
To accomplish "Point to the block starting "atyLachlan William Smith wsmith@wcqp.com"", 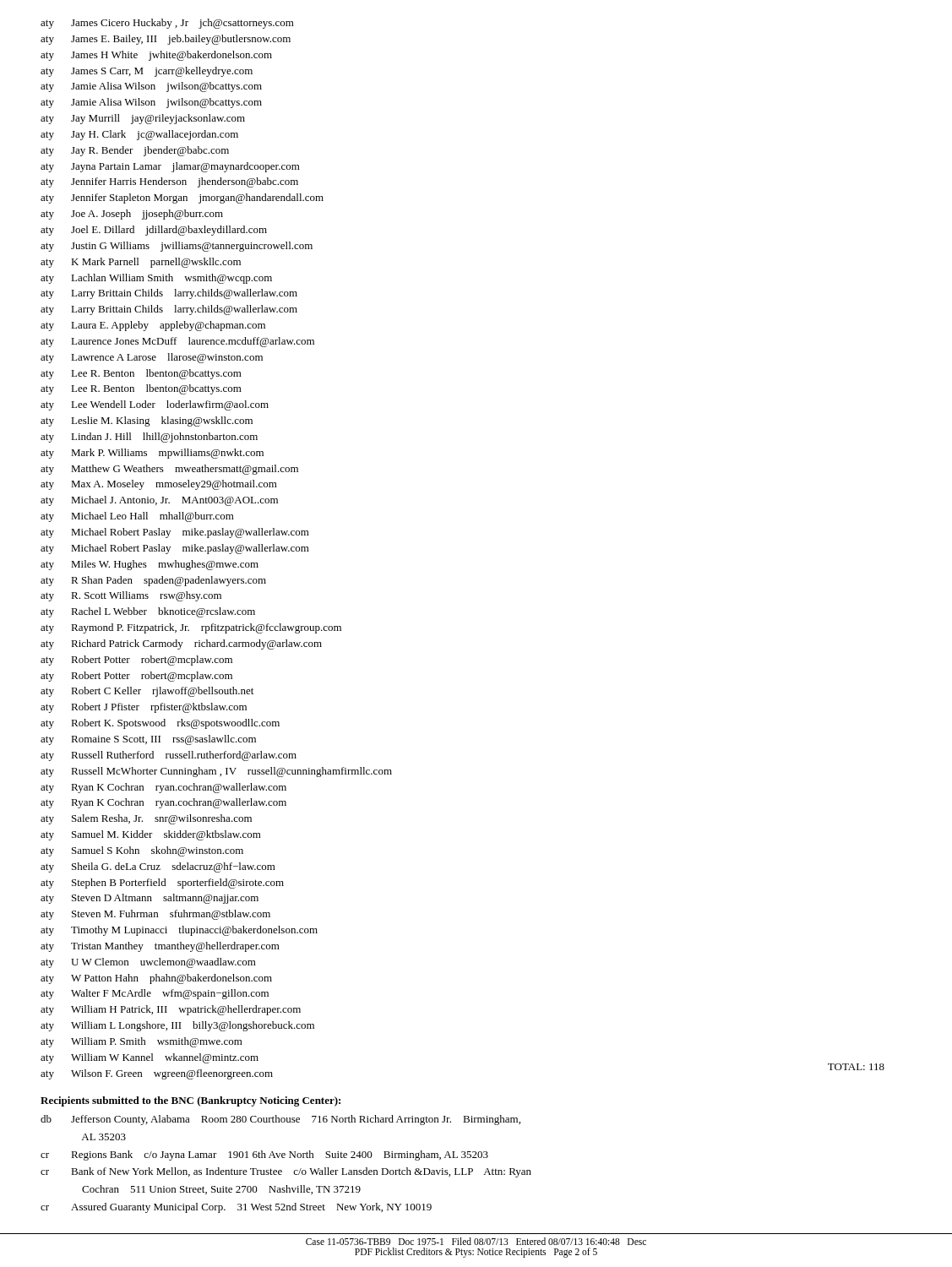I will pyautogui.click(x=156, y=279).
